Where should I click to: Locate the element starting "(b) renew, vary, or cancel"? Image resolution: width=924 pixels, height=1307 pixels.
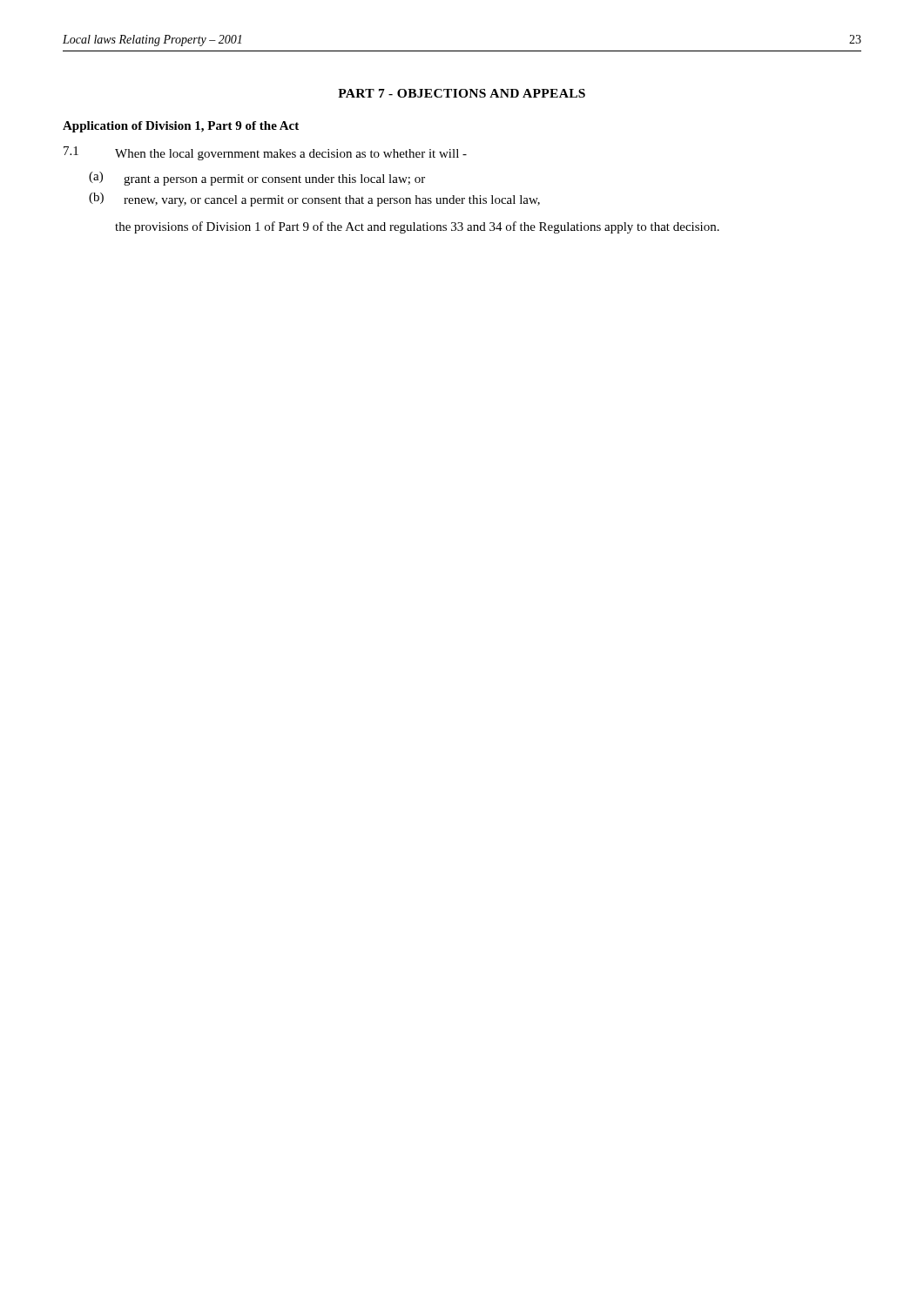[x=475, y=200]
